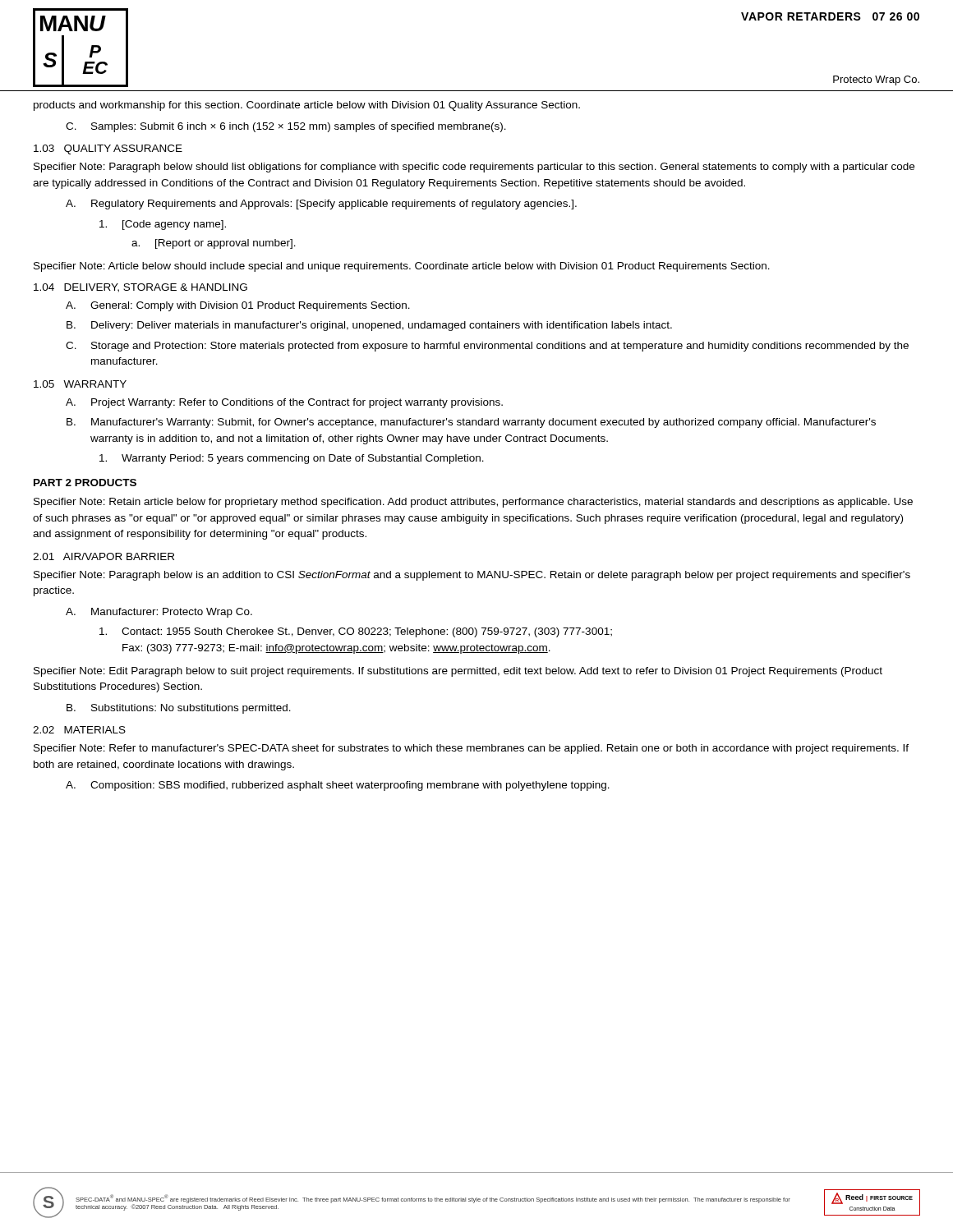Locate the section header with the text "2.02 MATERIALS"
Image resolution: width=953 pixels, height=1232 pixels.
pos(79,730)
